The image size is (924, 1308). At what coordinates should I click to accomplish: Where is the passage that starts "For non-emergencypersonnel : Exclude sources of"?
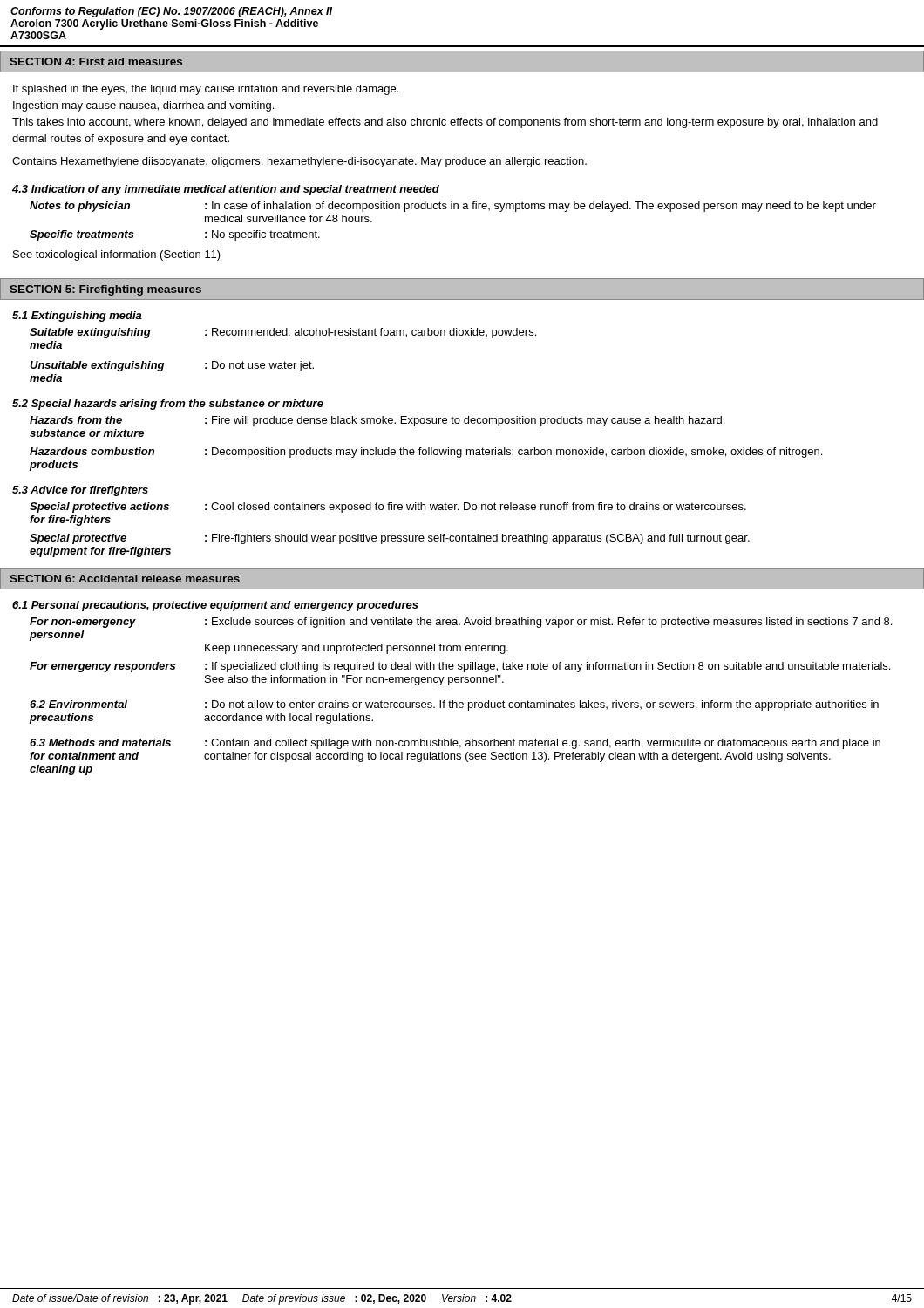pyautogui.click(x=471, y=635)
